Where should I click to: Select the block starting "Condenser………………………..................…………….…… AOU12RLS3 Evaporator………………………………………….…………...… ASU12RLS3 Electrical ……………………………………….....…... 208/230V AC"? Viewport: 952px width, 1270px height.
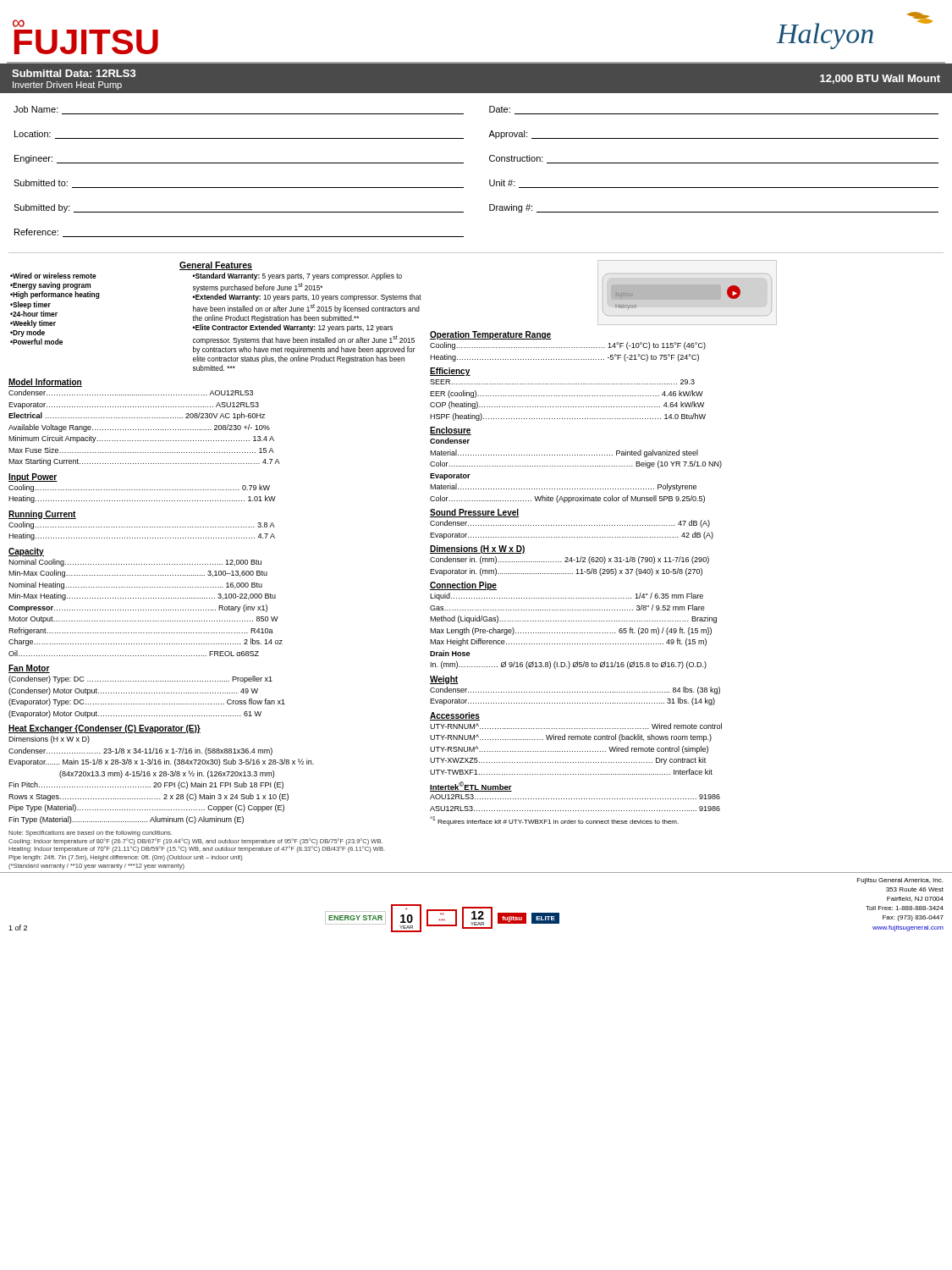point(216,428)
